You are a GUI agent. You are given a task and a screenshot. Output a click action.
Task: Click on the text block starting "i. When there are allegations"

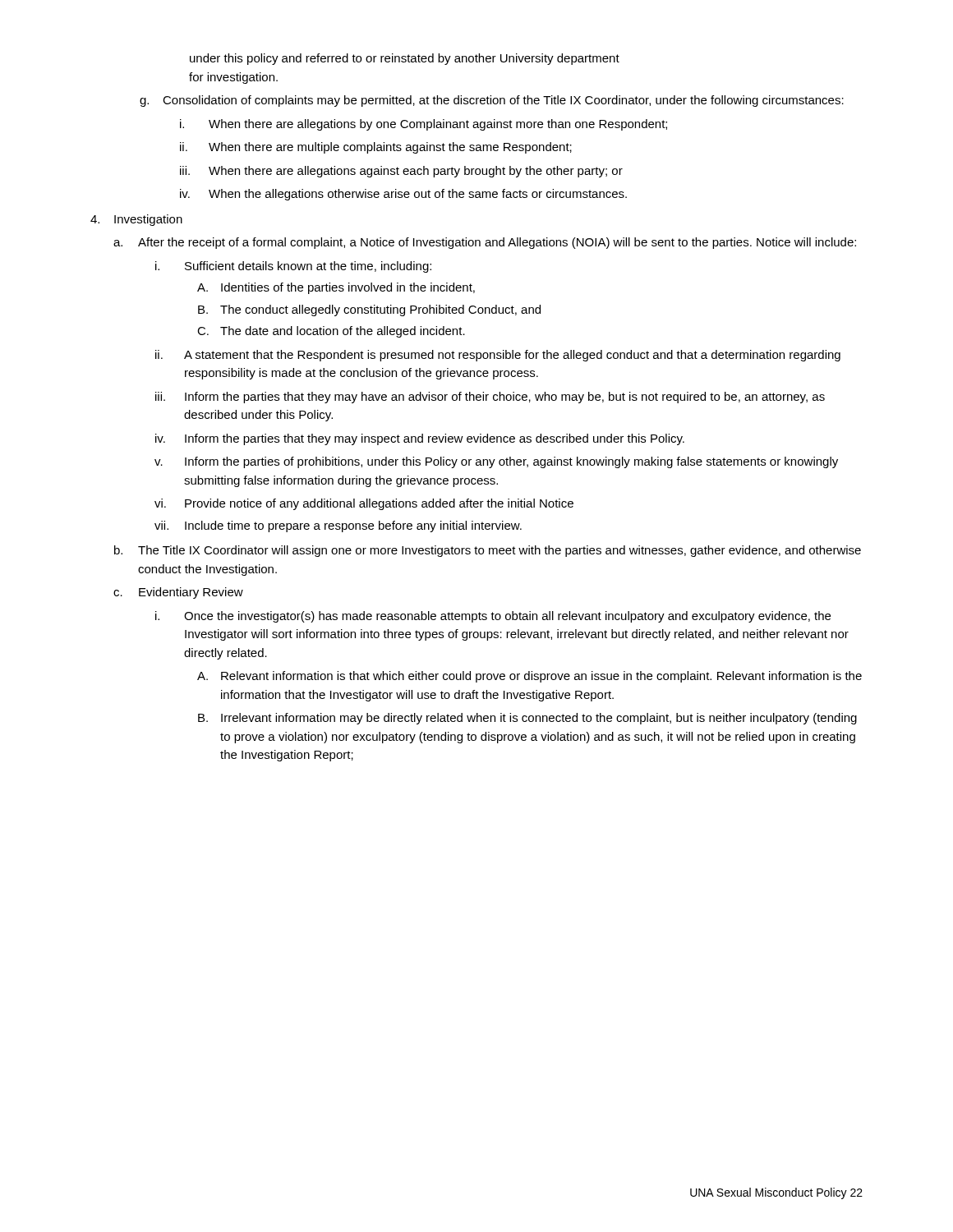(x=521, y=124)
